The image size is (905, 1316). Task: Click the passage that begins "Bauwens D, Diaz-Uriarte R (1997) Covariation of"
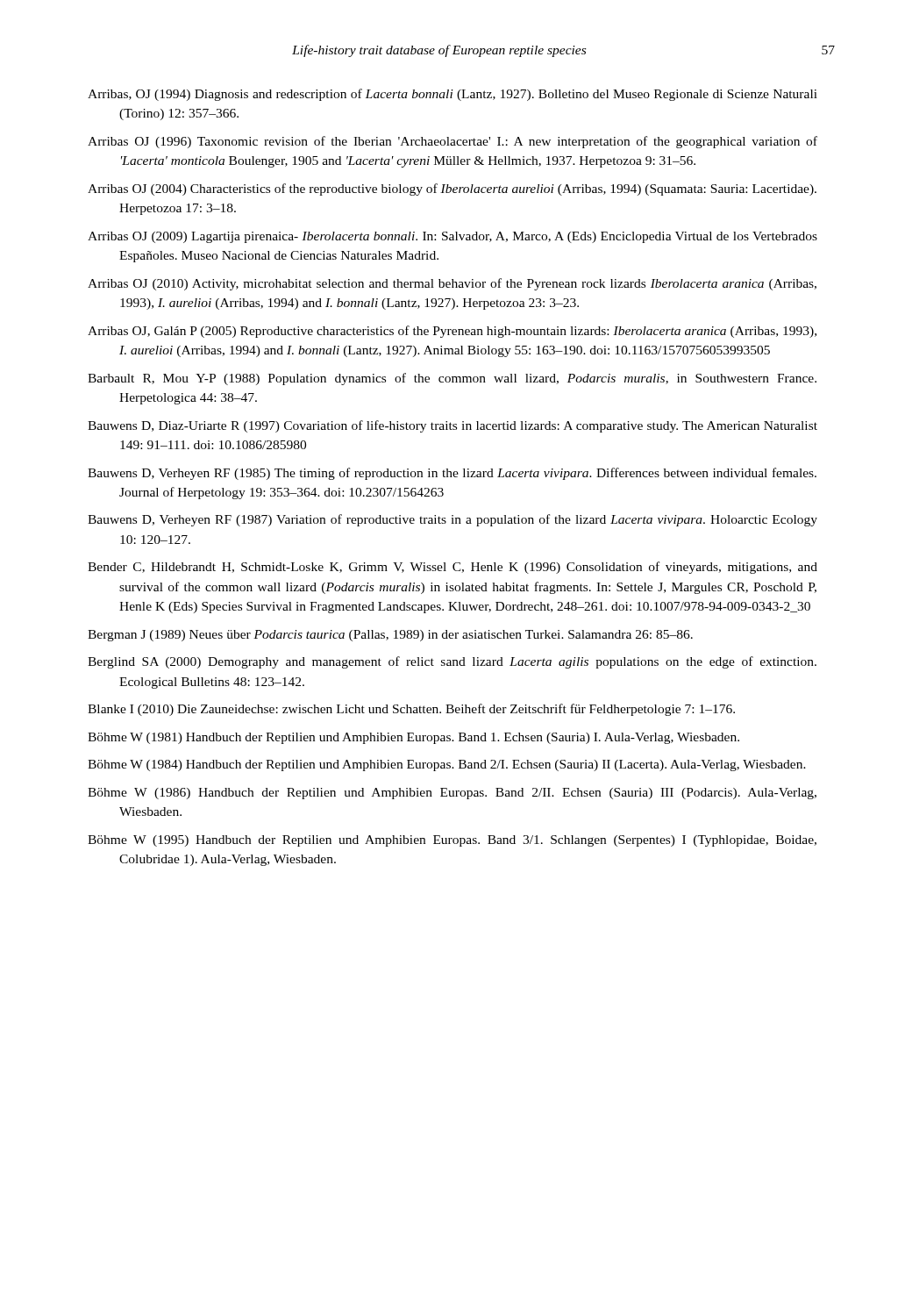pyautogui.click(x=452, y=435)
